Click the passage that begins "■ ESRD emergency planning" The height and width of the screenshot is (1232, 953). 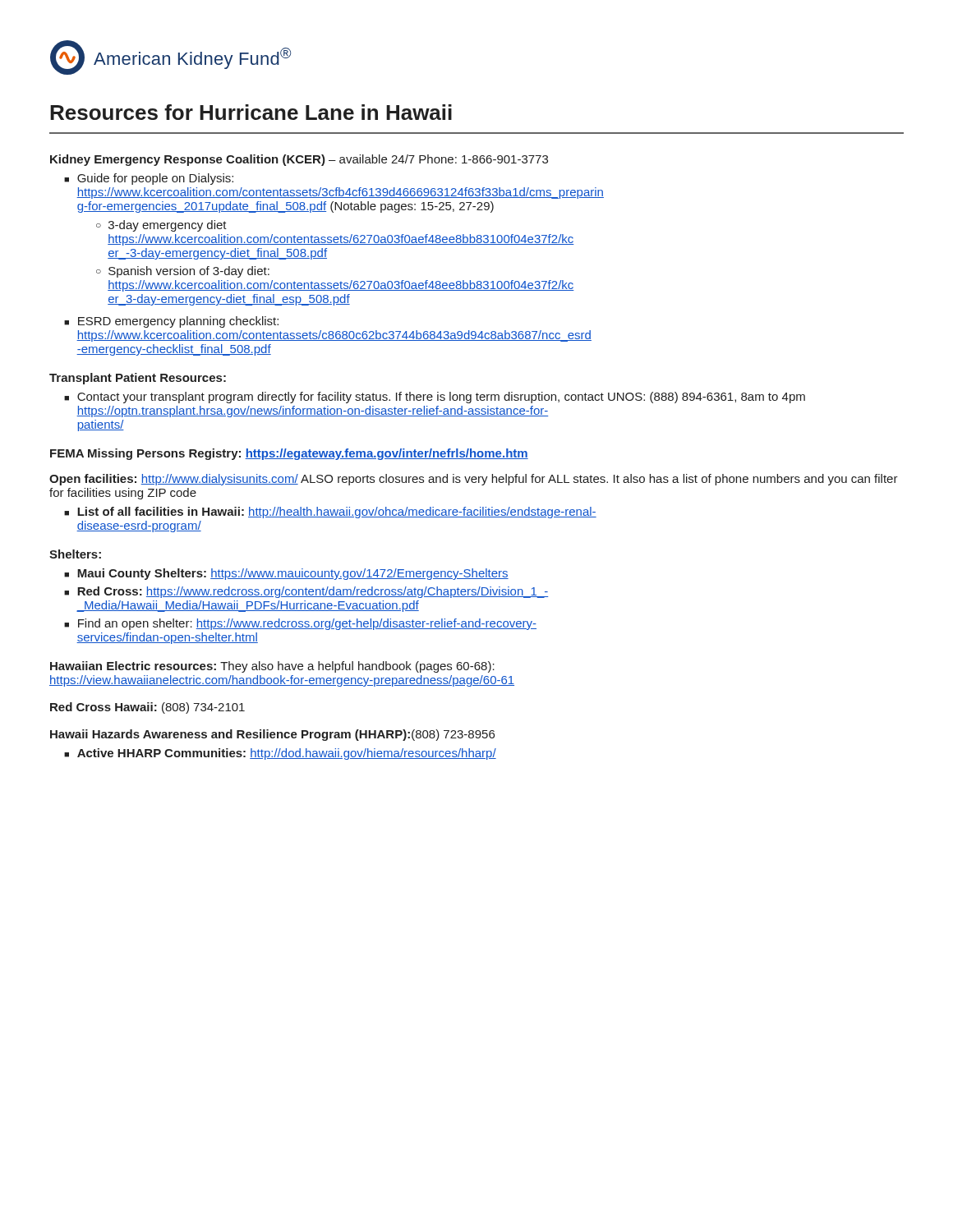pos(328,335)
